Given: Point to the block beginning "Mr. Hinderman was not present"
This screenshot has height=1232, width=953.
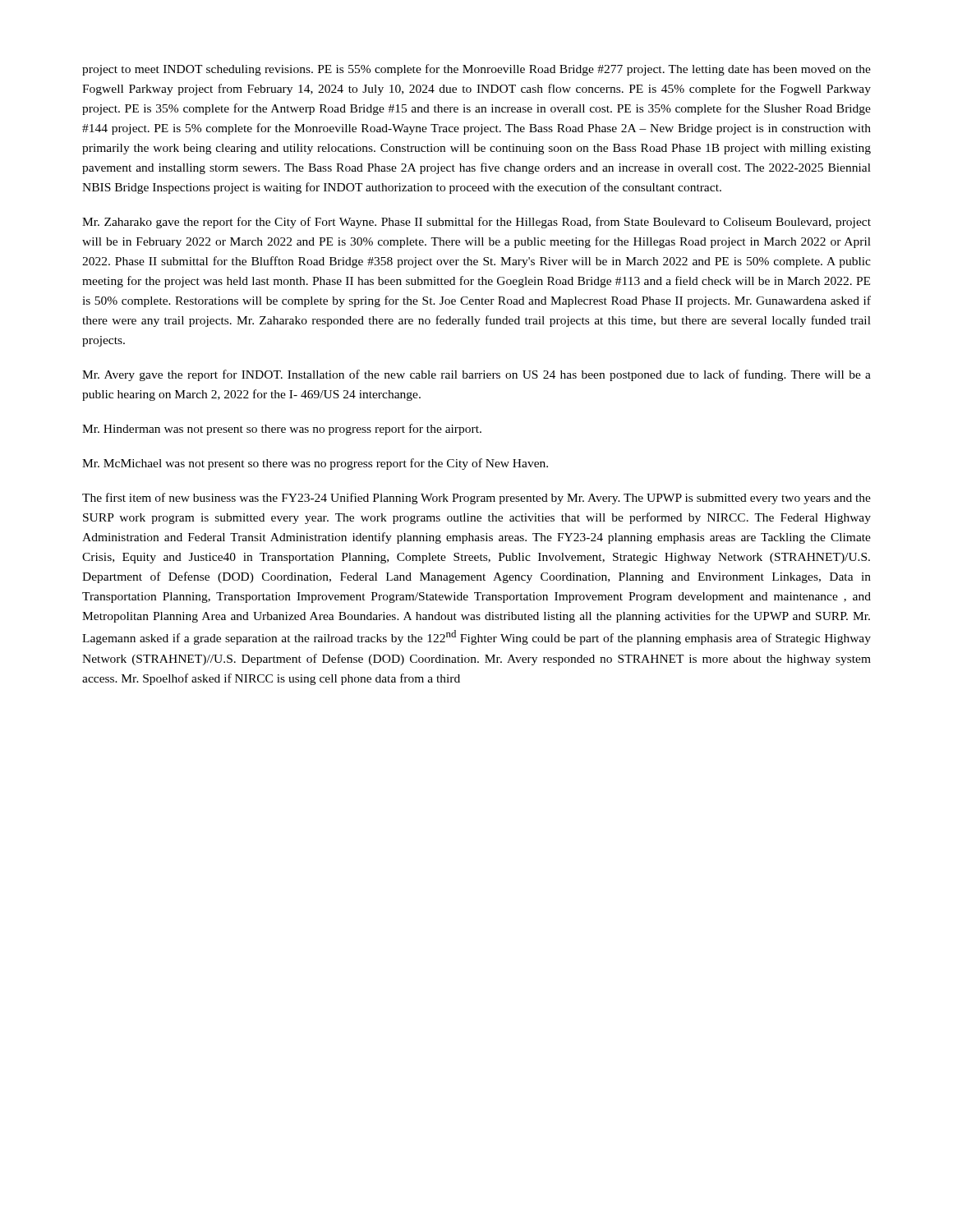Looking at the screenshot, I should (282, 429).
